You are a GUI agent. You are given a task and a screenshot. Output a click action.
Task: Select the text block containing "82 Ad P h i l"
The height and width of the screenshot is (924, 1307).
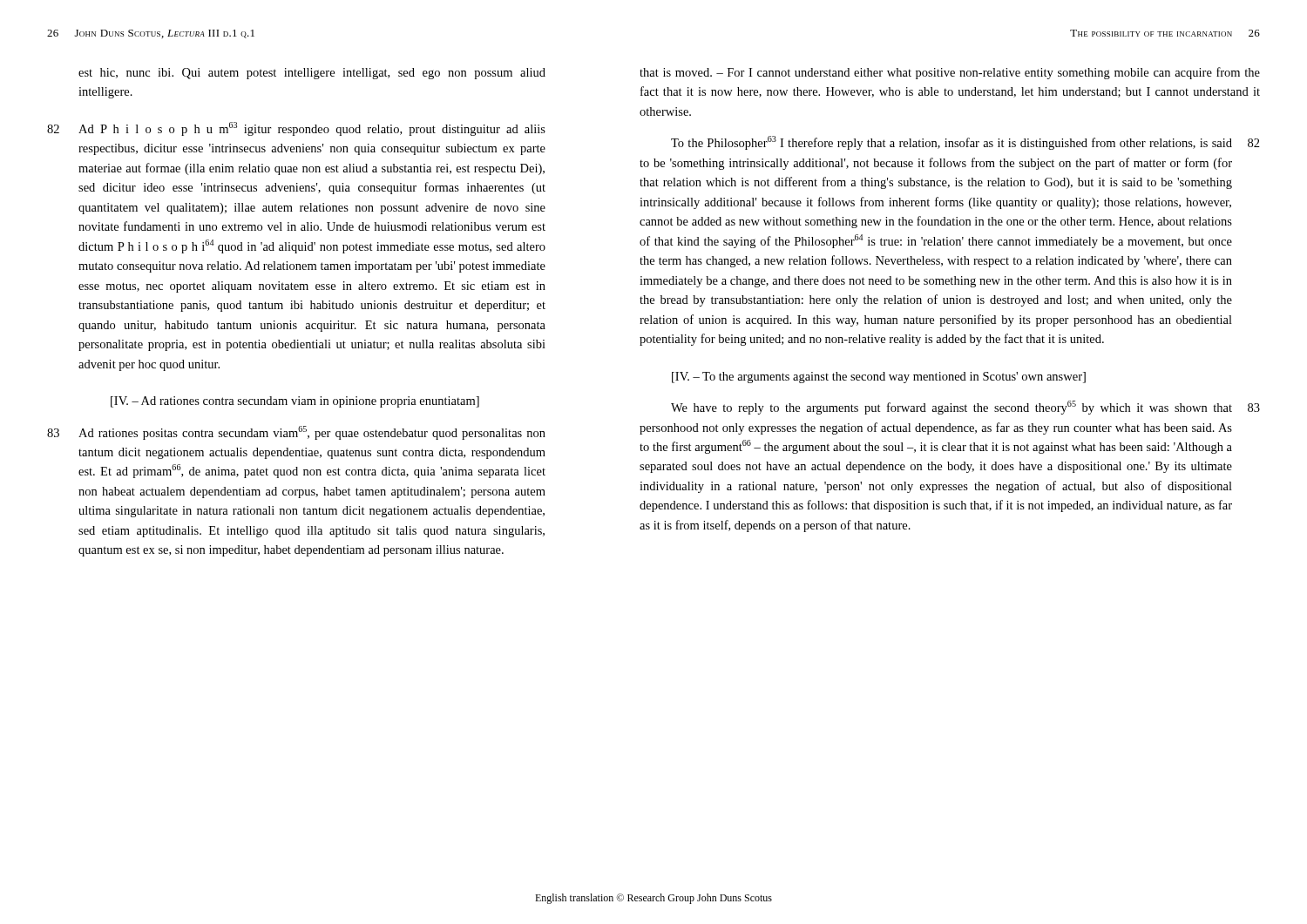click(296, 246)
